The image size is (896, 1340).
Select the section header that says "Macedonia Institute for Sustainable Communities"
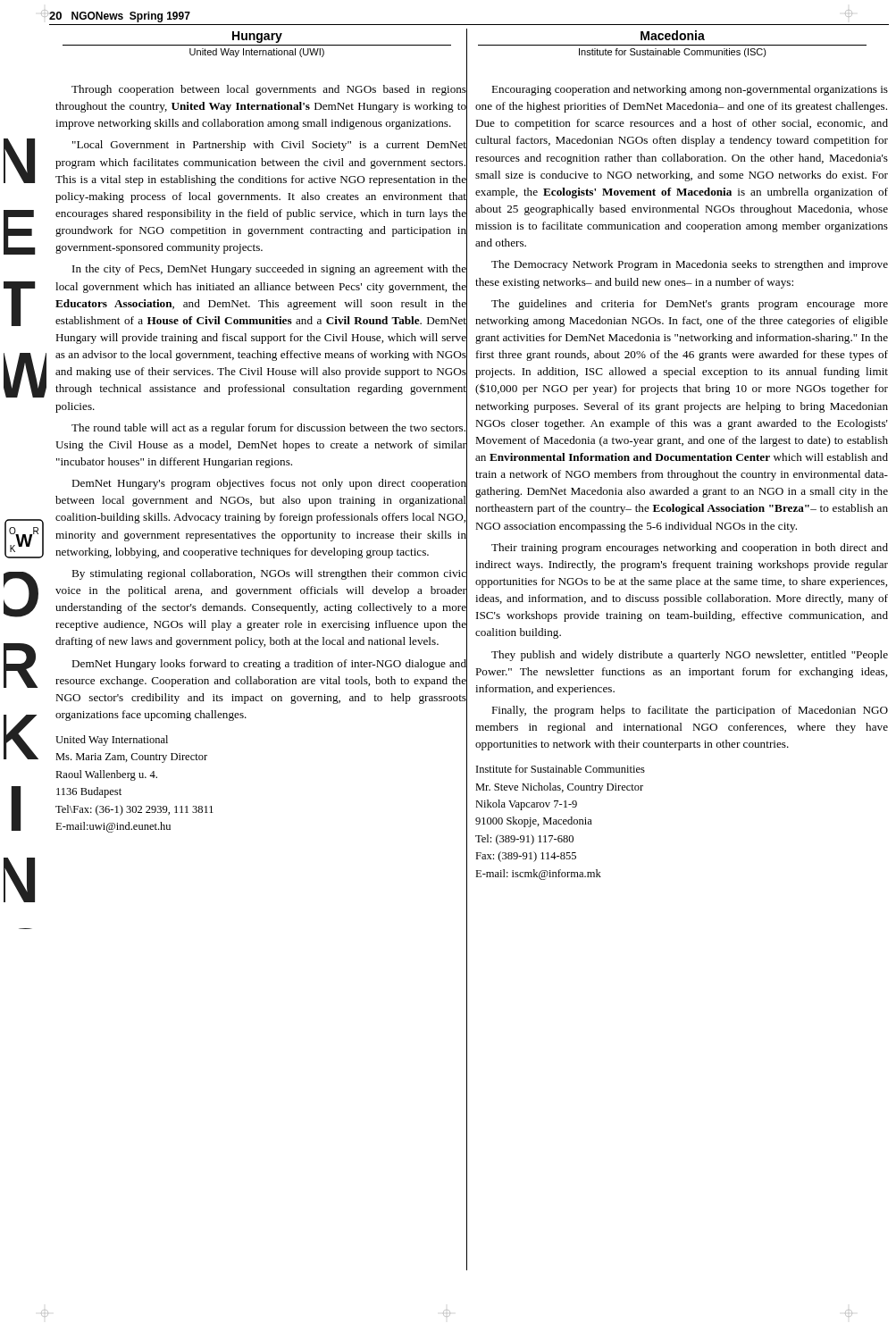[x=672, y=43]
